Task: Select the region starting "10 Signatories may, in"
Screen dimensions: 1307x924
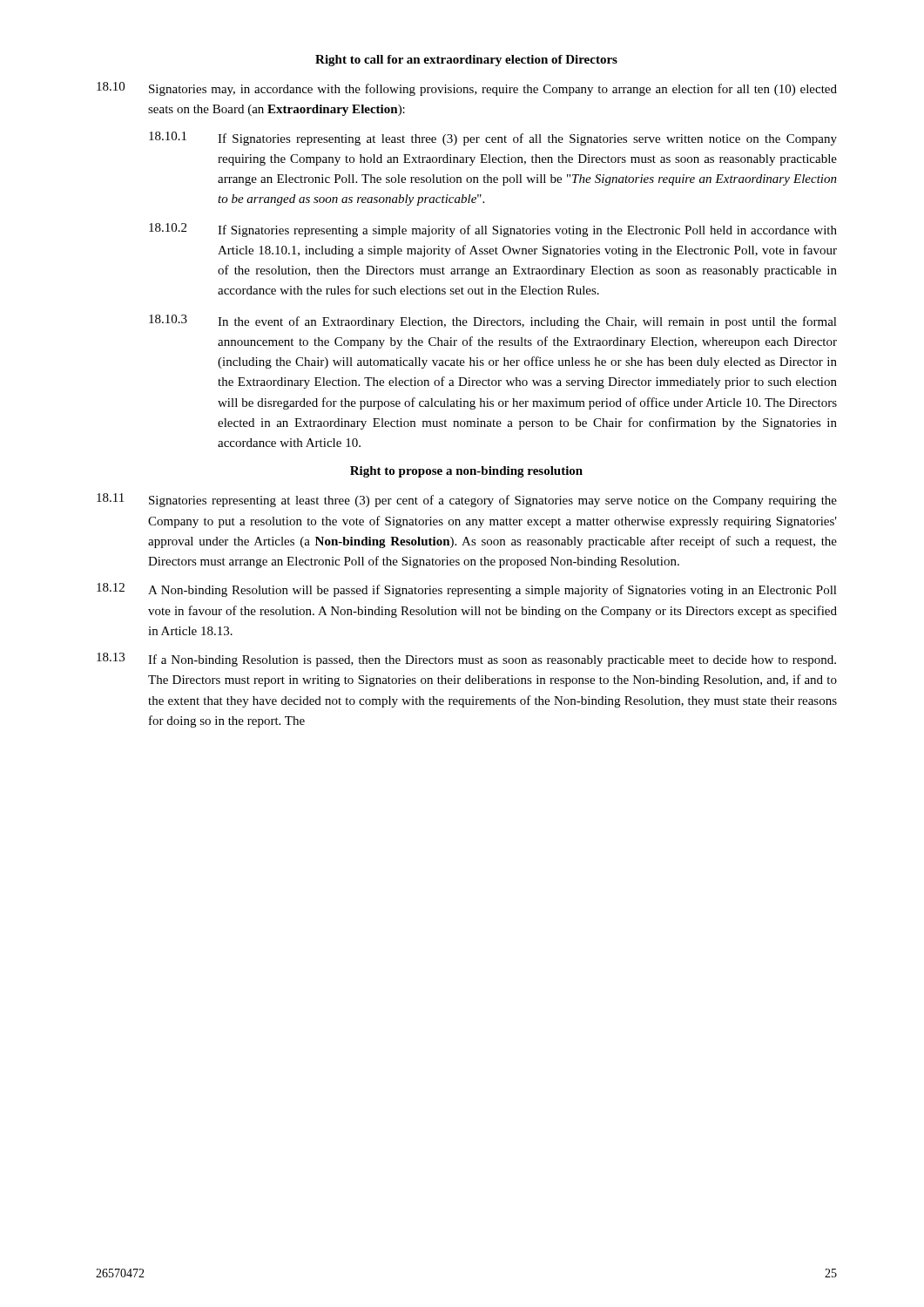Action: pos(466,100)
